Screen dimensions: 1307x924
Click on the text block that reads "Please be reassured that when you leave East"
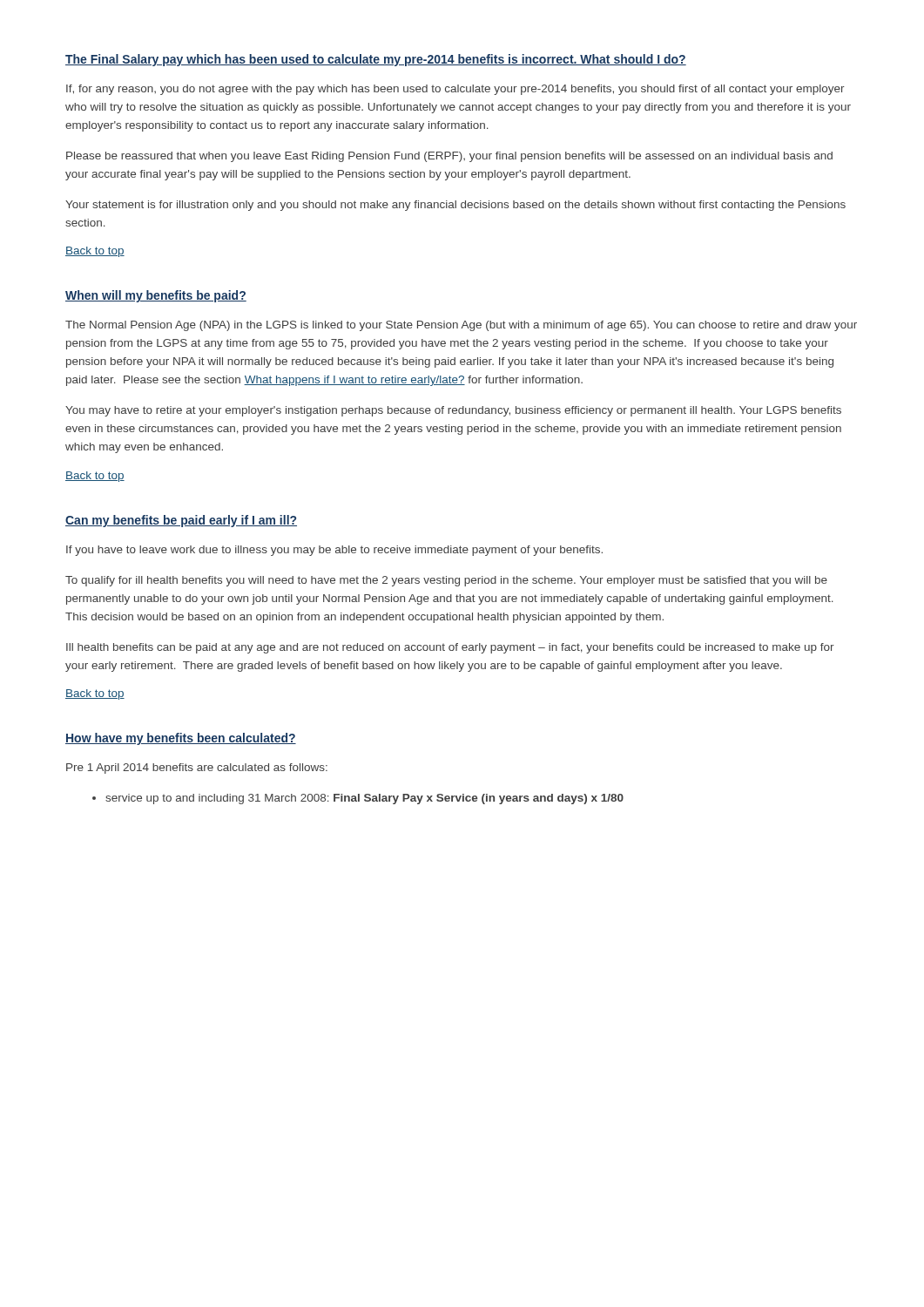pos(449,164)
